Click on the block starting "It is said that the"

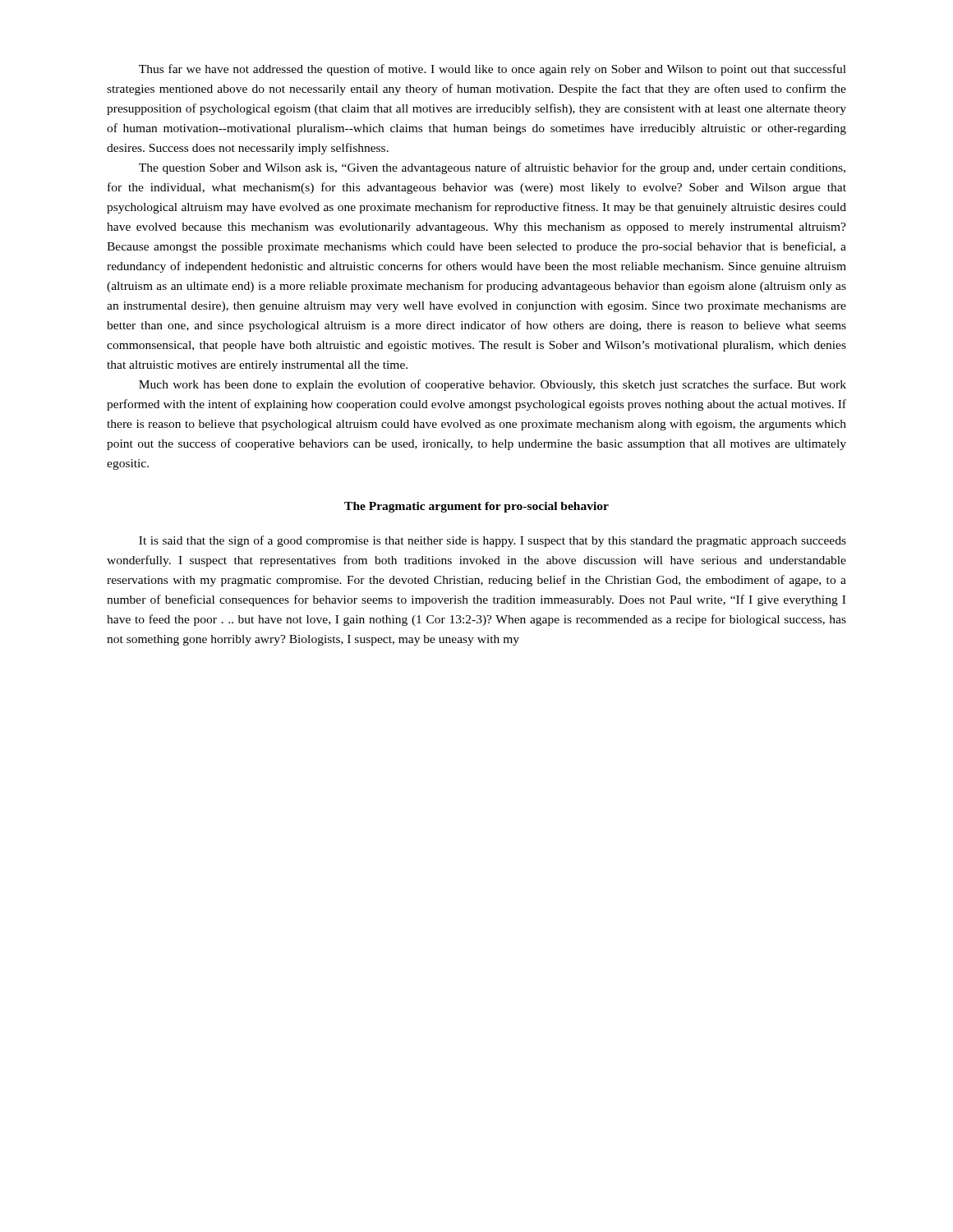tap(476, 590)
